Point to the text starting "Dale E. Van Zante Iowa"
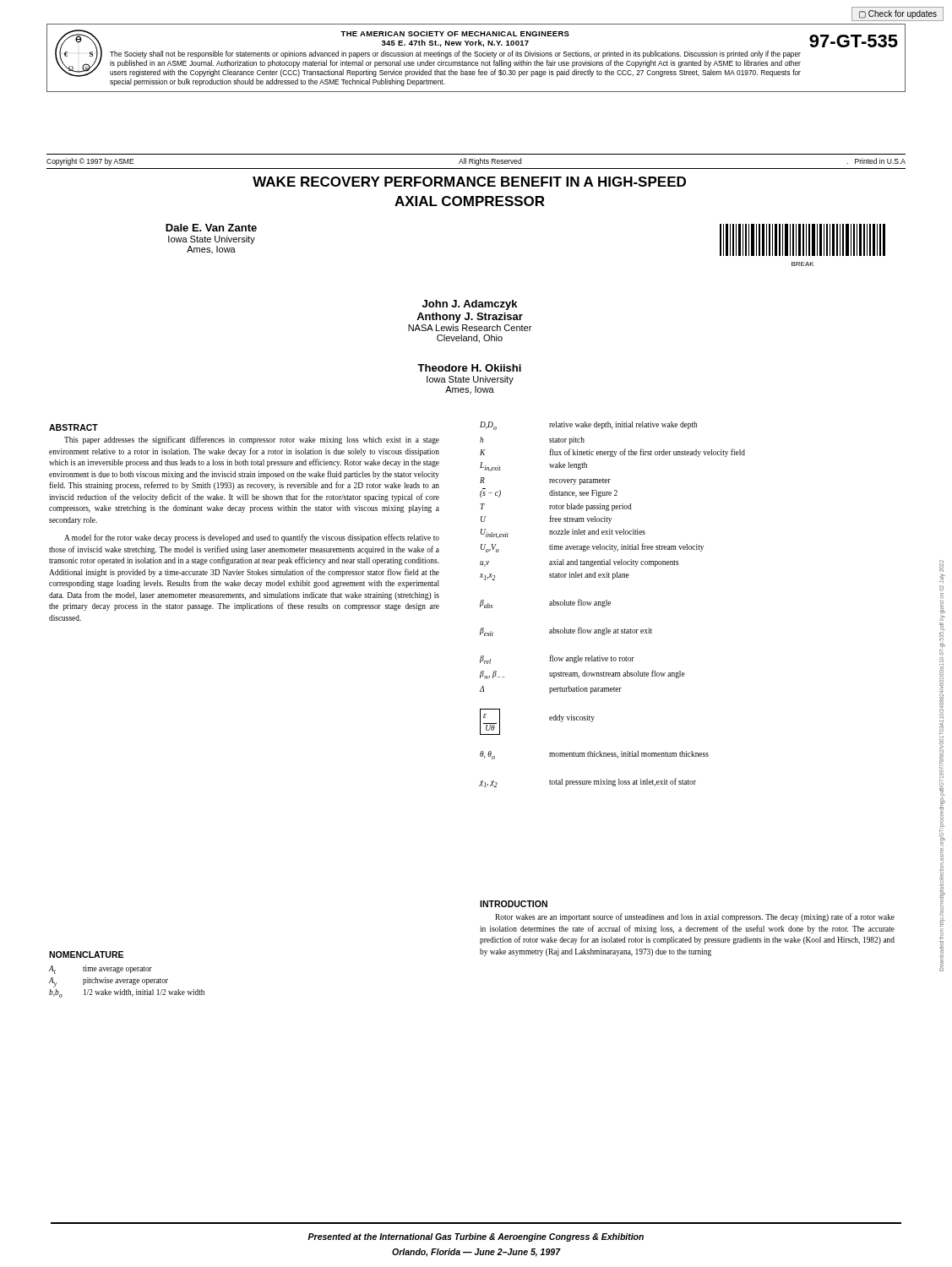The width and height of the screenshot is (952, 1267). (x=211, y=238)
